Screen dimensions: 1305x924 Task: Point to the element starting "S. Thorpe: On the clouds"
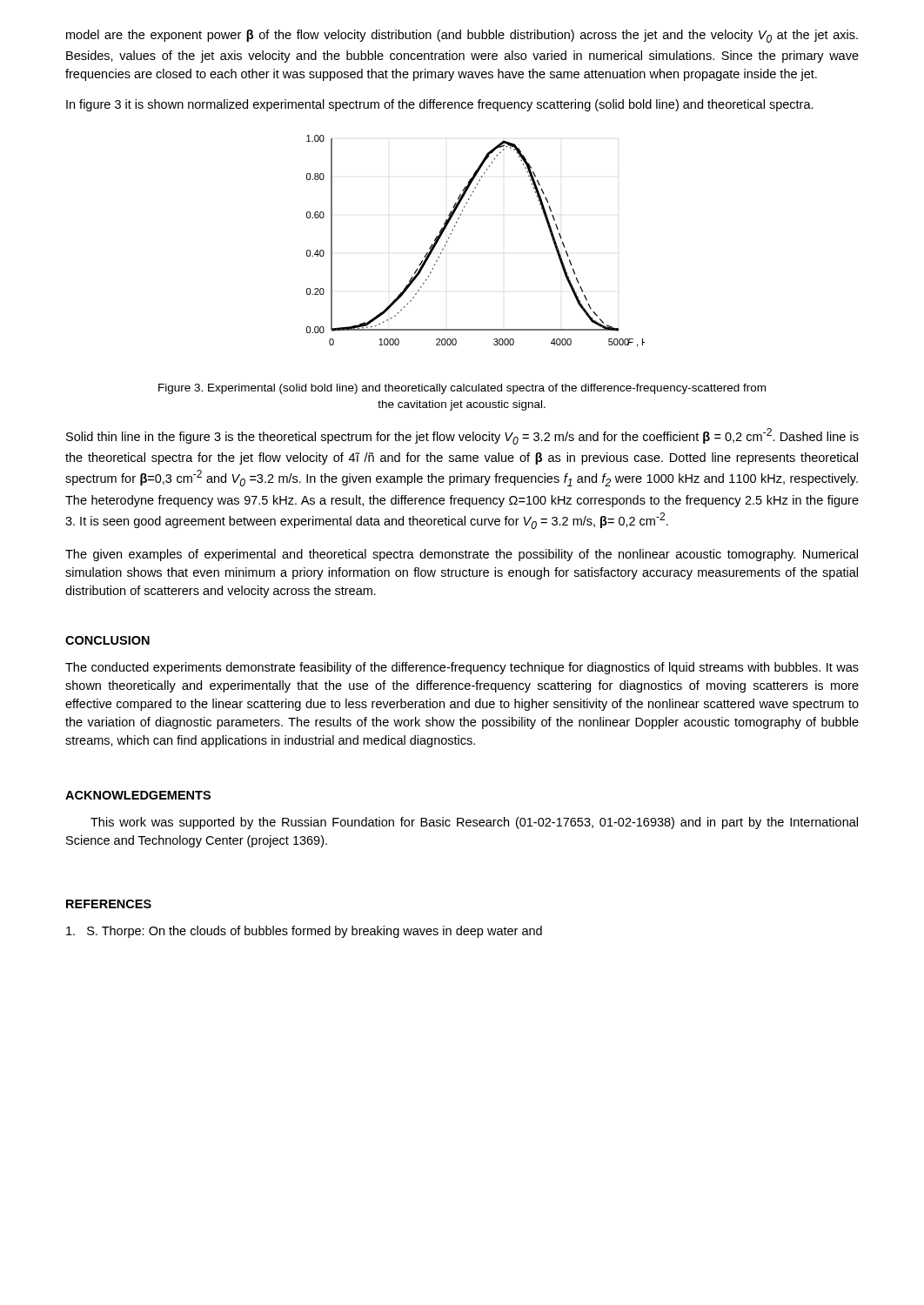[304, 931]
